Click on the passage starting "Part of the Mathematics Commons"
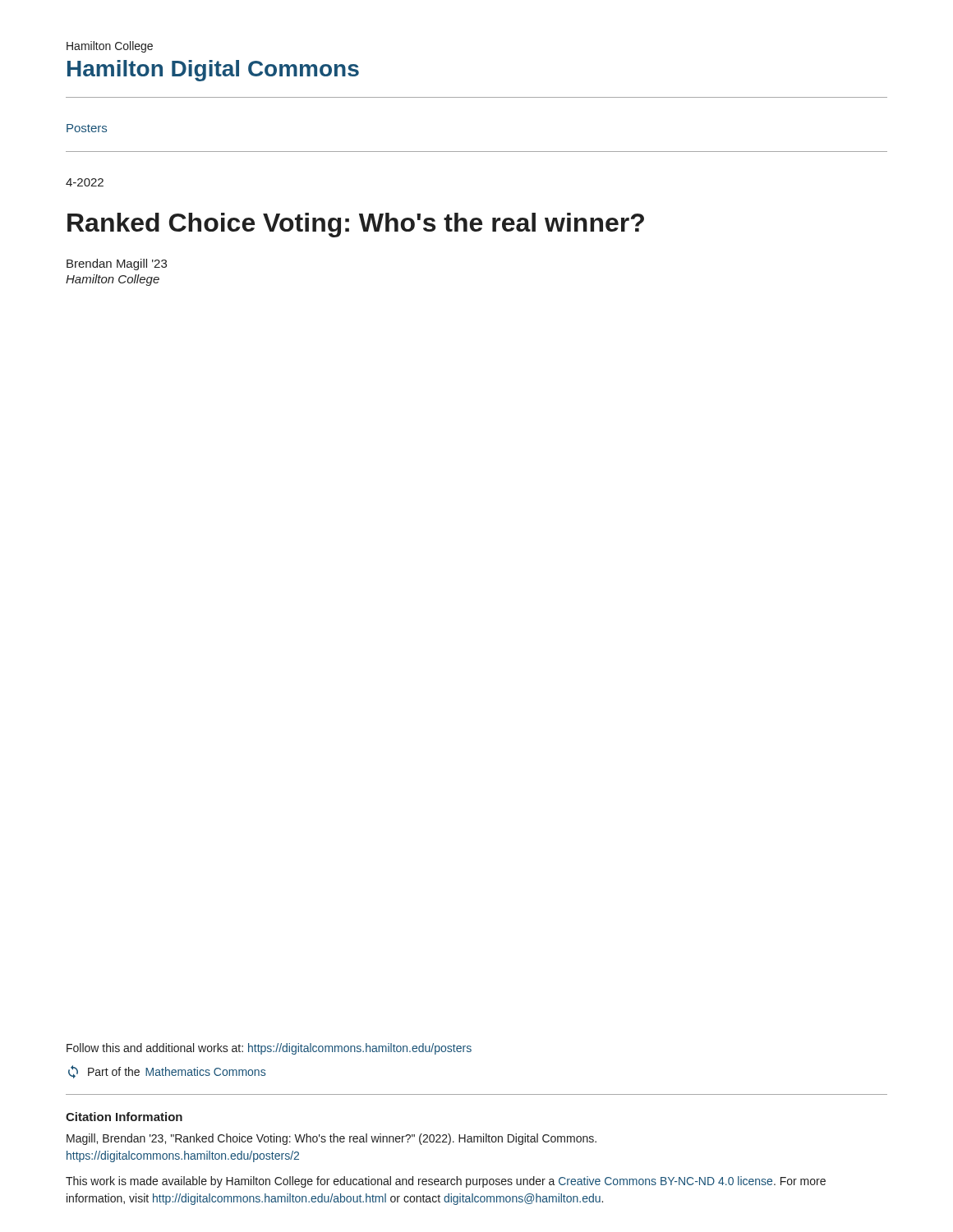 pos(166,1072)
